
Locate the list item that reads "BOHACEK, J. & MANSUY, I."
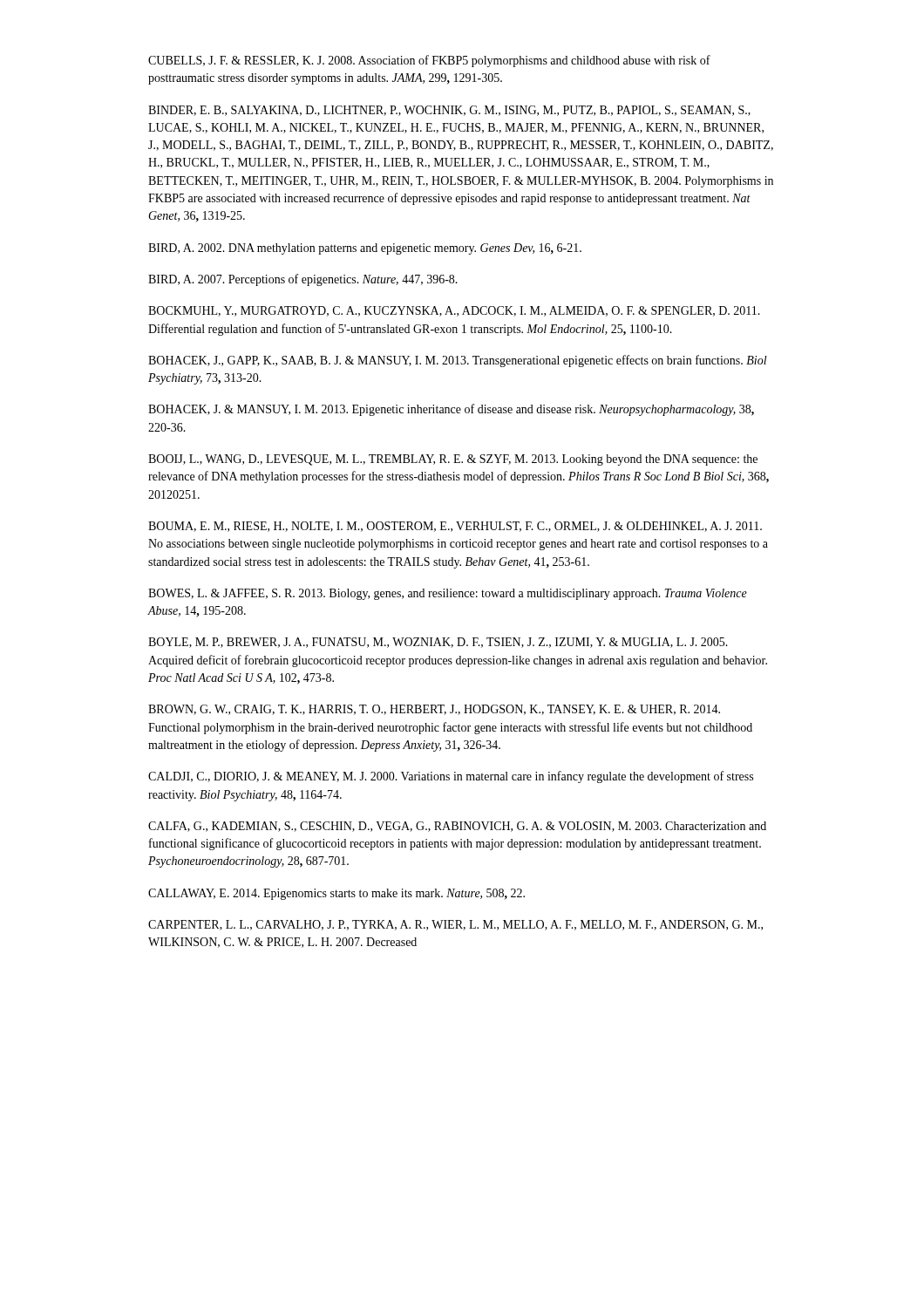[451, 419]
